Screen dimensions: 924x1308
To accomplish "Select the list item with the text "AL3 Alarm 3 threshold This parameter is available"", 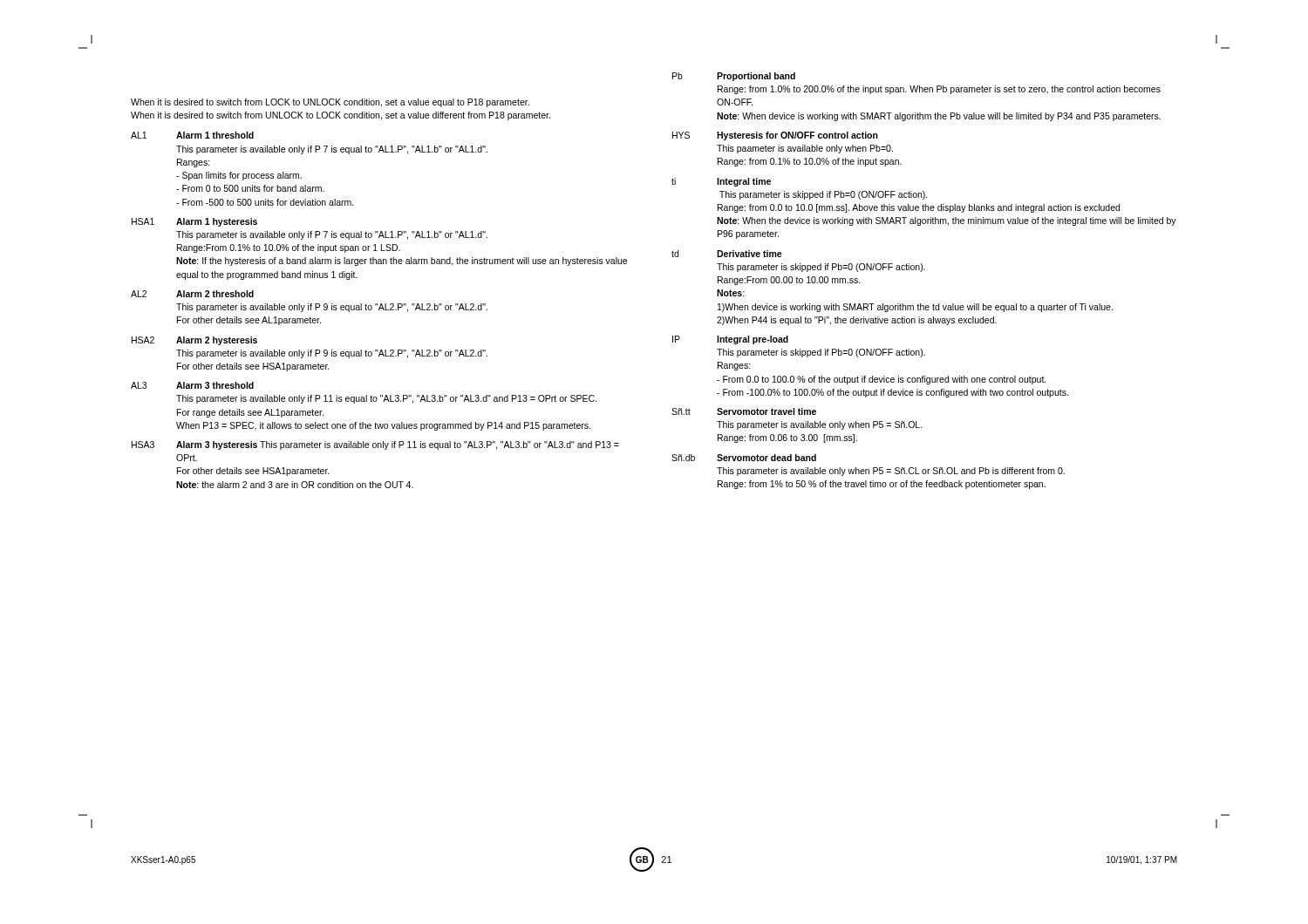I will pos(384,406).
